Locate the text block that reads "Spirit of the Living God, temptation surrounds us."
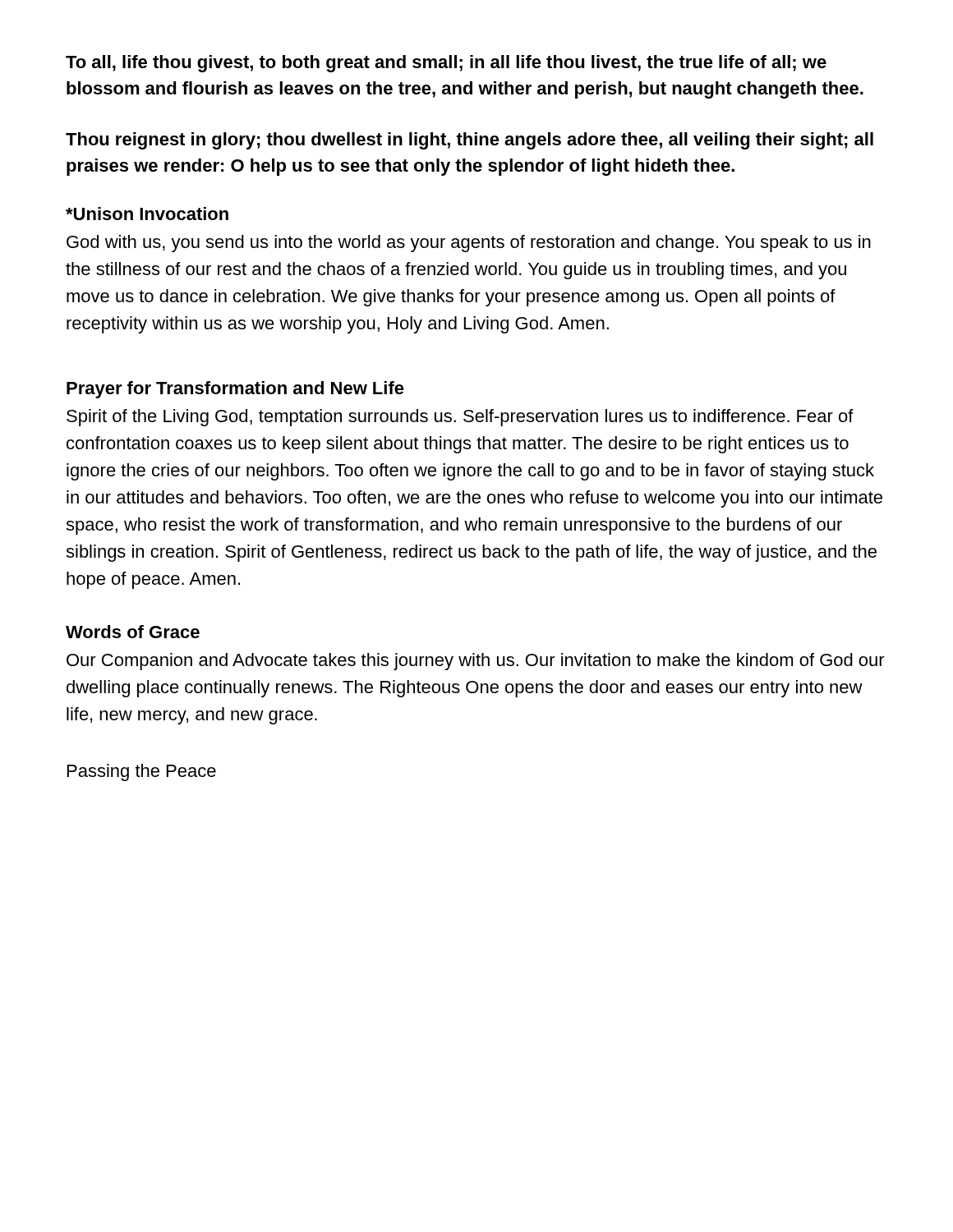The width and height of the screenshot is (953, 1232). [x=474, y=497]
